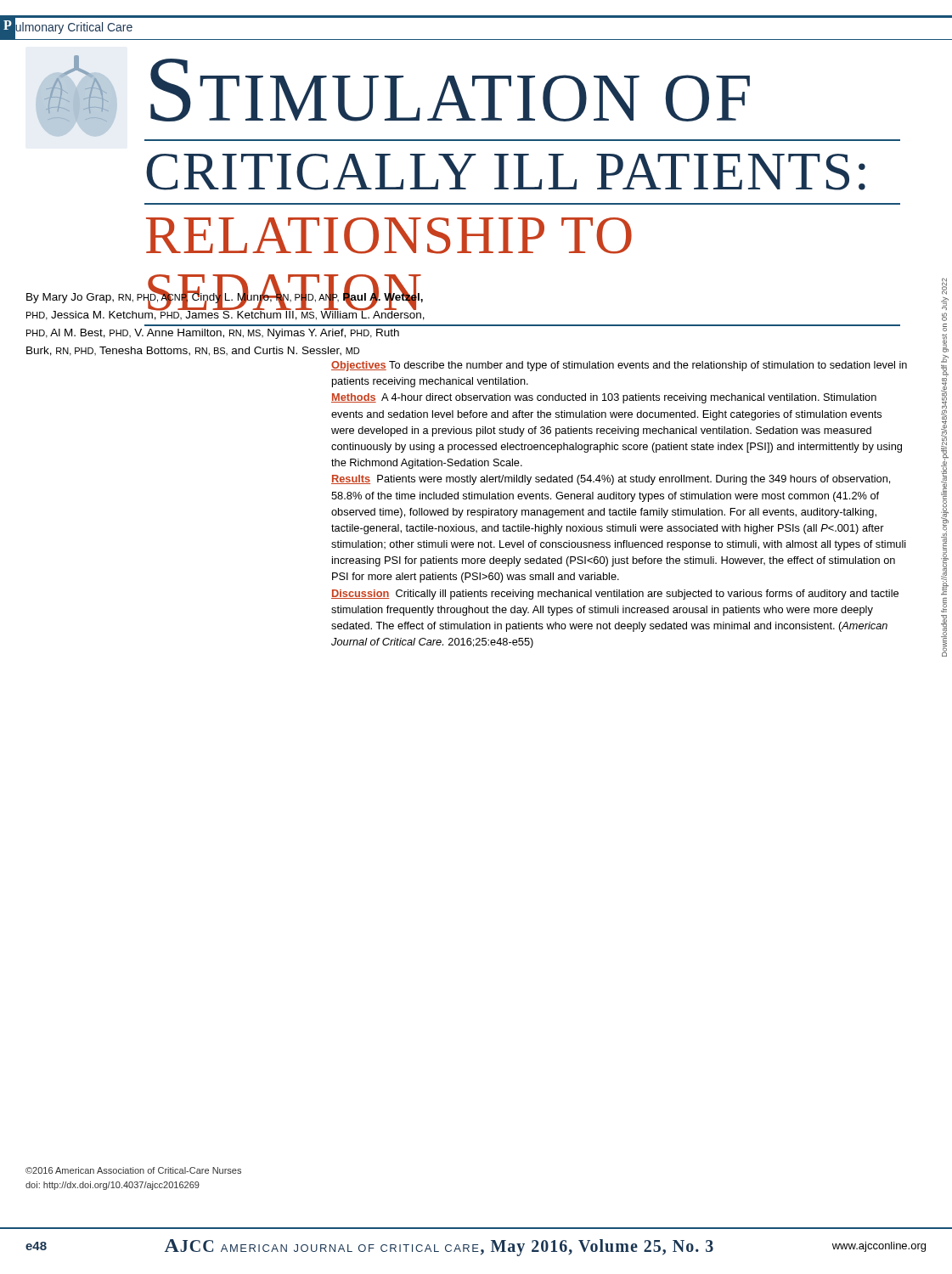The width and height of the screenshot is (952, 1274).
Task: Select the text block starting "By Mary Jo Grap, RN, PhD, ACNP, Cindy"
Action: point(225,323)
